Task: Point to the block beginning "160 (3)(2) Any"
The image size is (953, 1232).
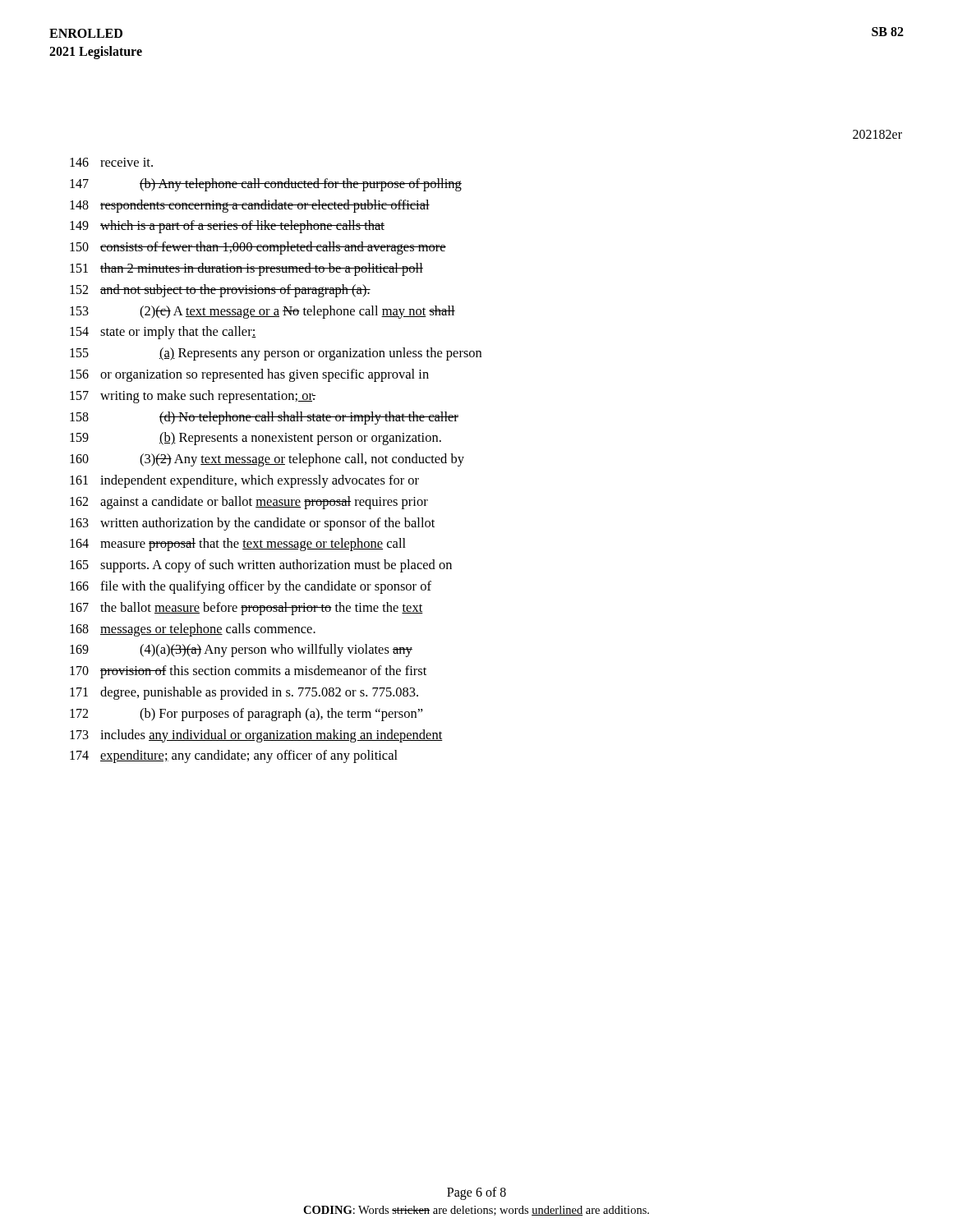Action: (x=267, y=460)
